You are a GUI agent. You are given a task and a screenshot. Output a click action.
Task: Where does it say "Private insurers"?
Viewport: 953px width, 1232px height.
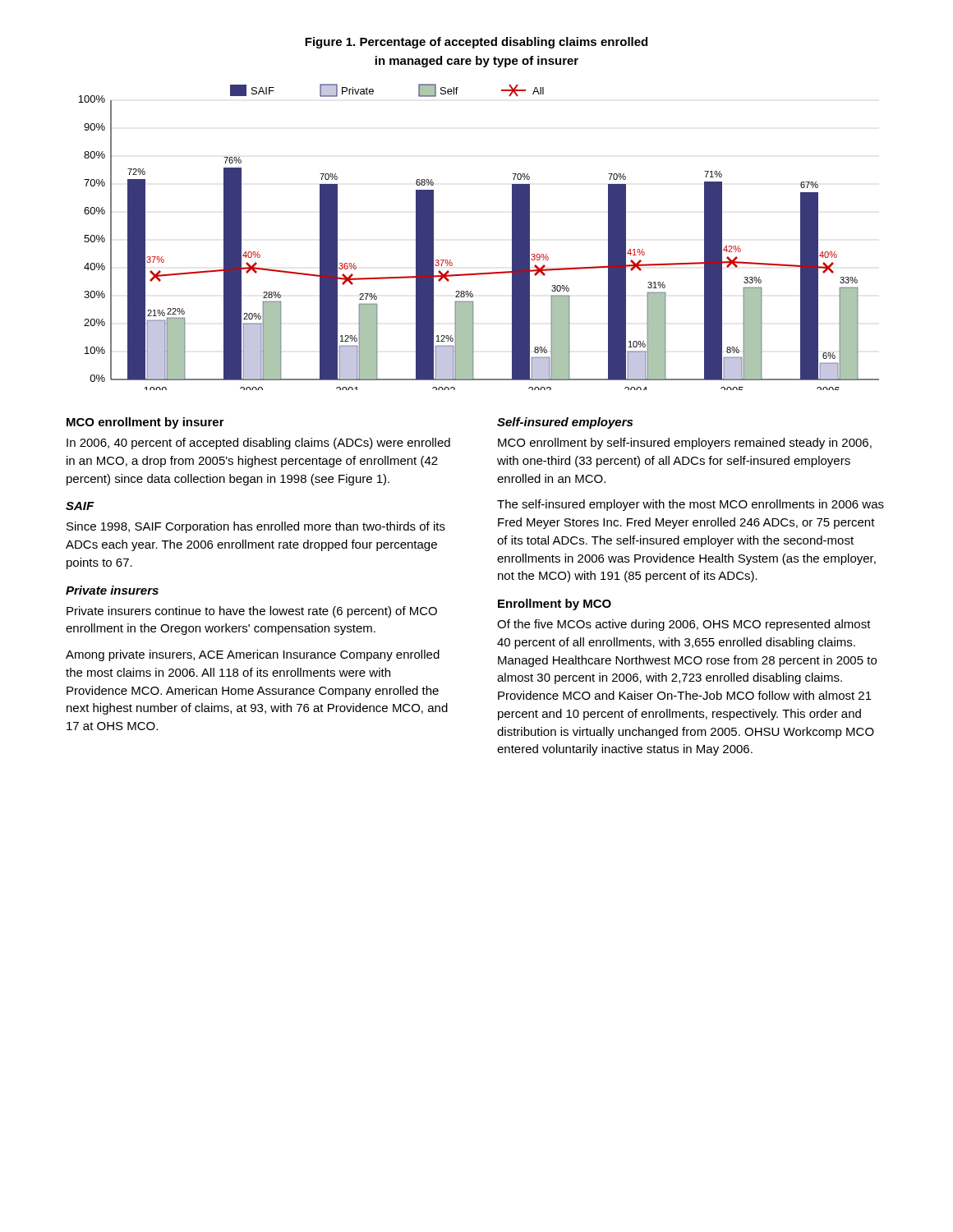(112, 590)
